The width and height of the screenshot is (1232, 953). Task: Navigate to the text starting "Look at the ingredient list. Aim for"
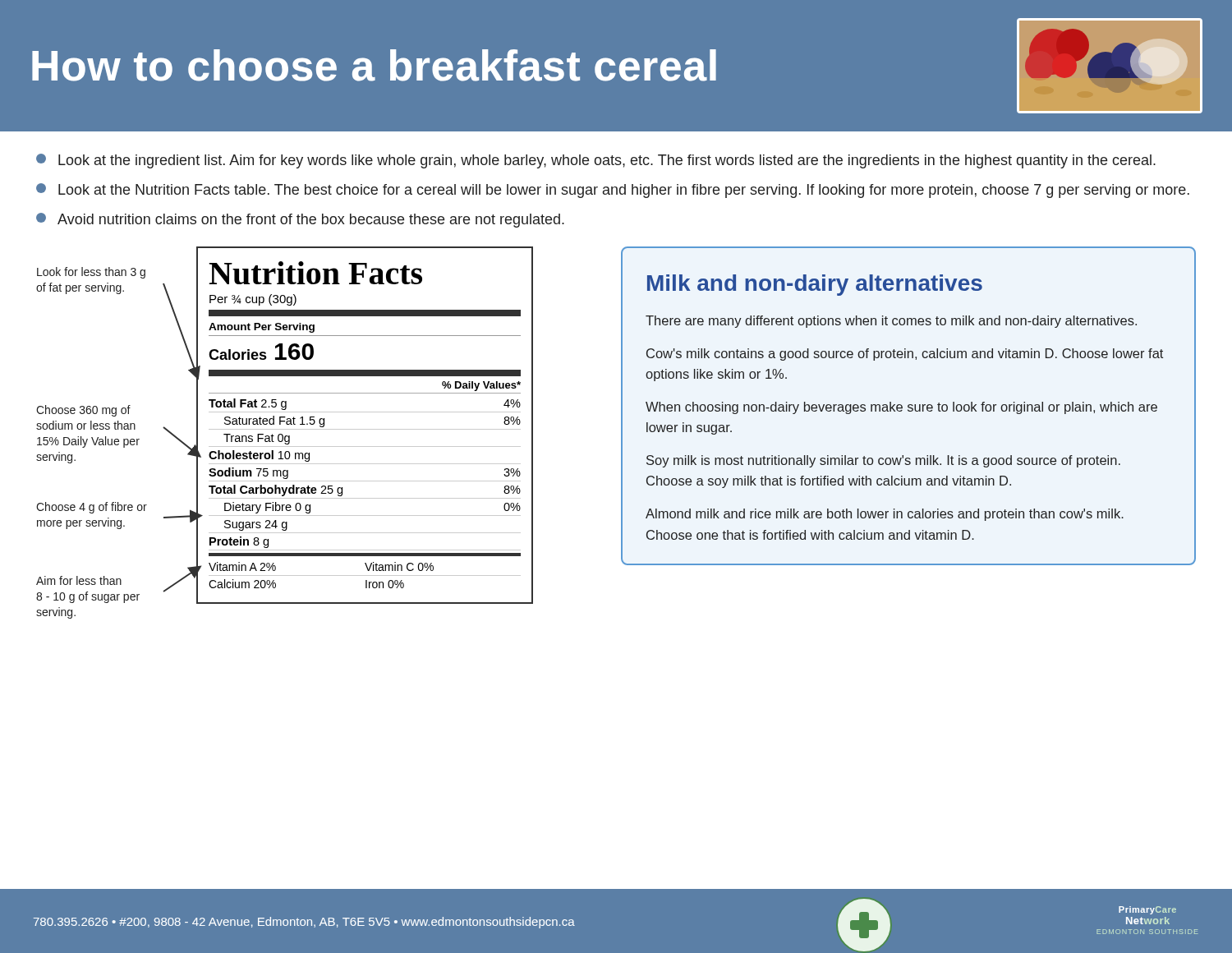click(x=596, y=160)
